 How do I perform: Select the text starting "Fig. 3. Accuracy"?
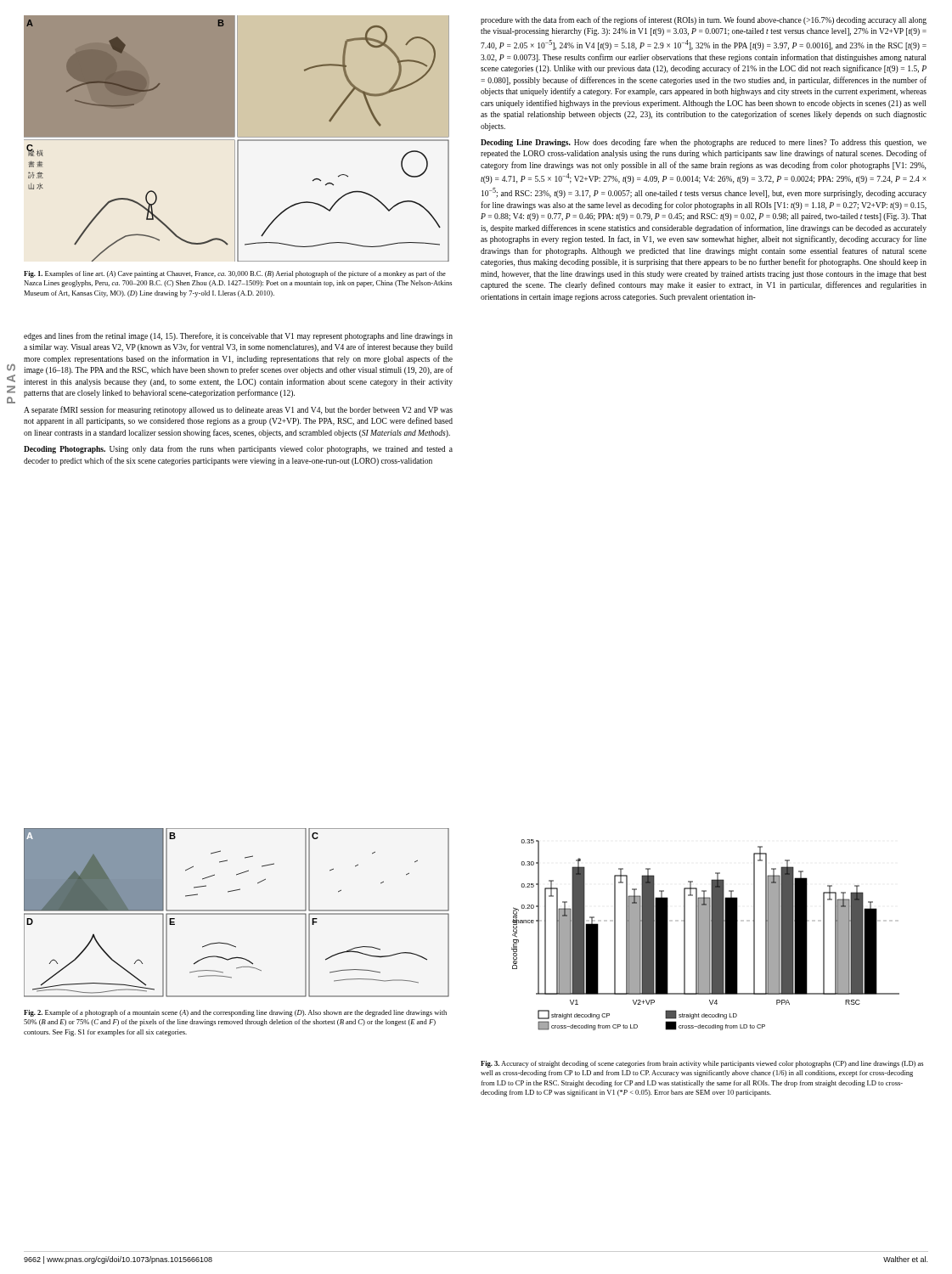click(x=704, y=1079)
